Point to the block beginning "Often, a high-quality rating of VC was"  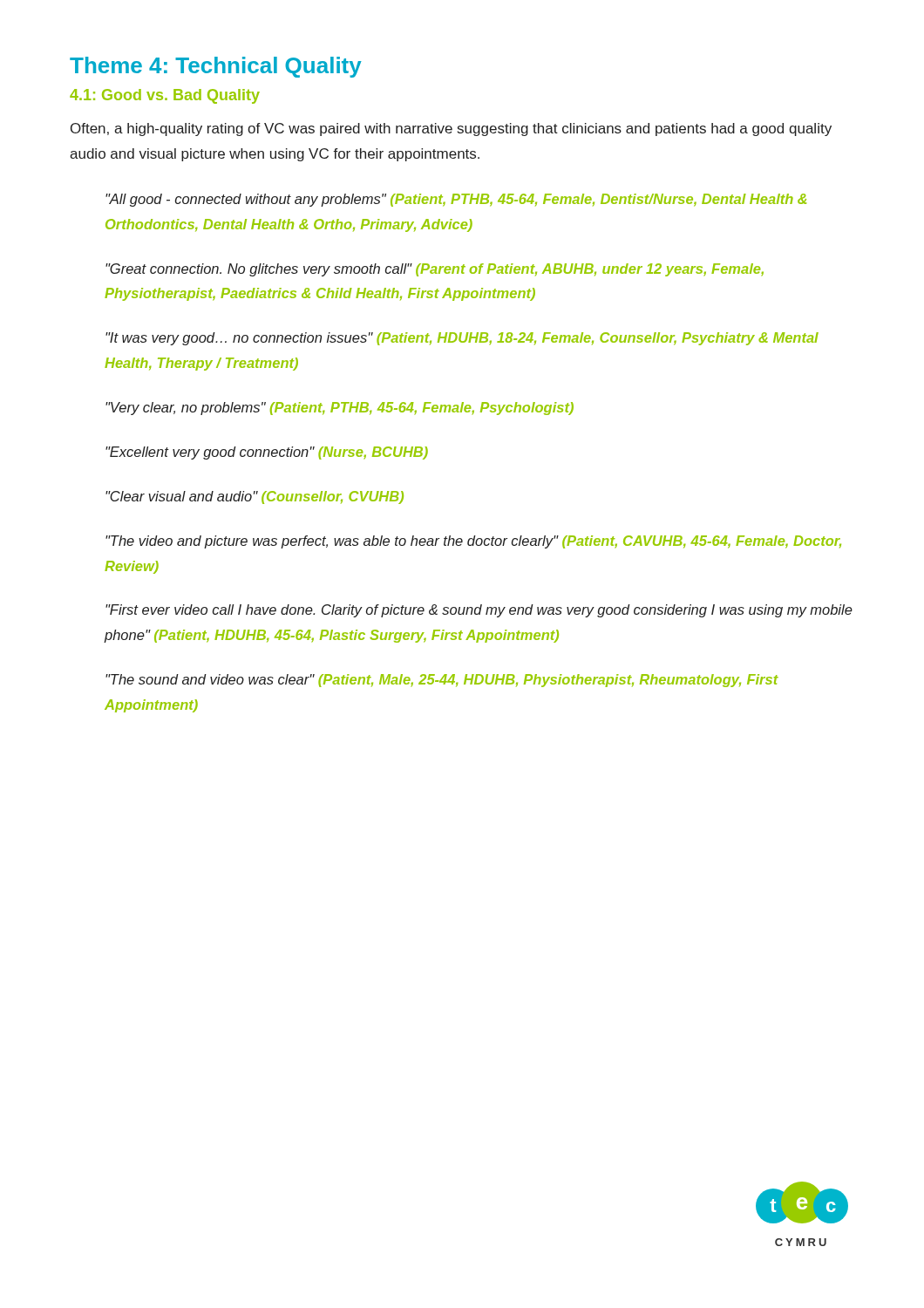[x=451, y=141]
